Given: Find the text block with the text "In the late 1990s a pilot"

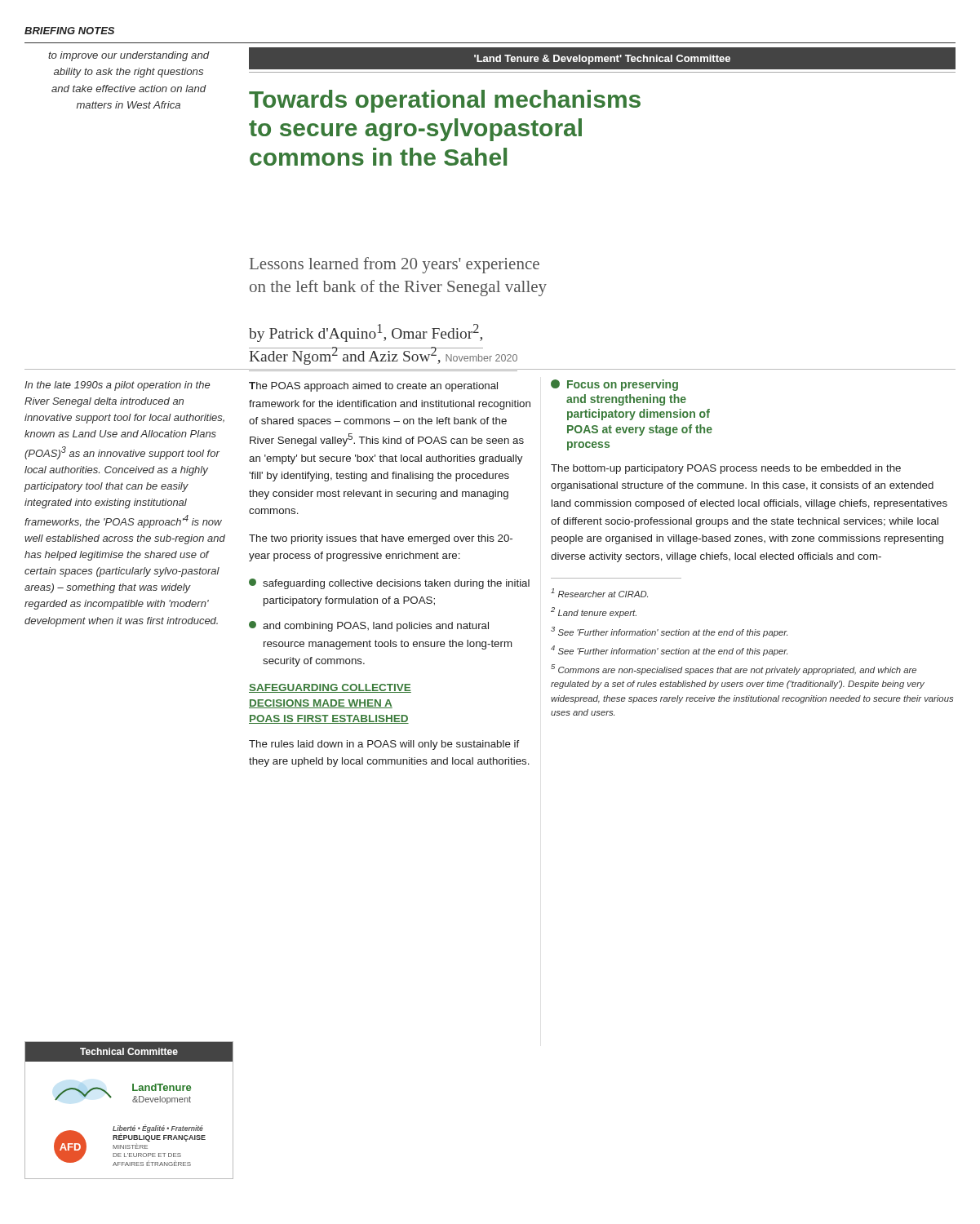Looking at the screenshot, I should pos(125,503).
